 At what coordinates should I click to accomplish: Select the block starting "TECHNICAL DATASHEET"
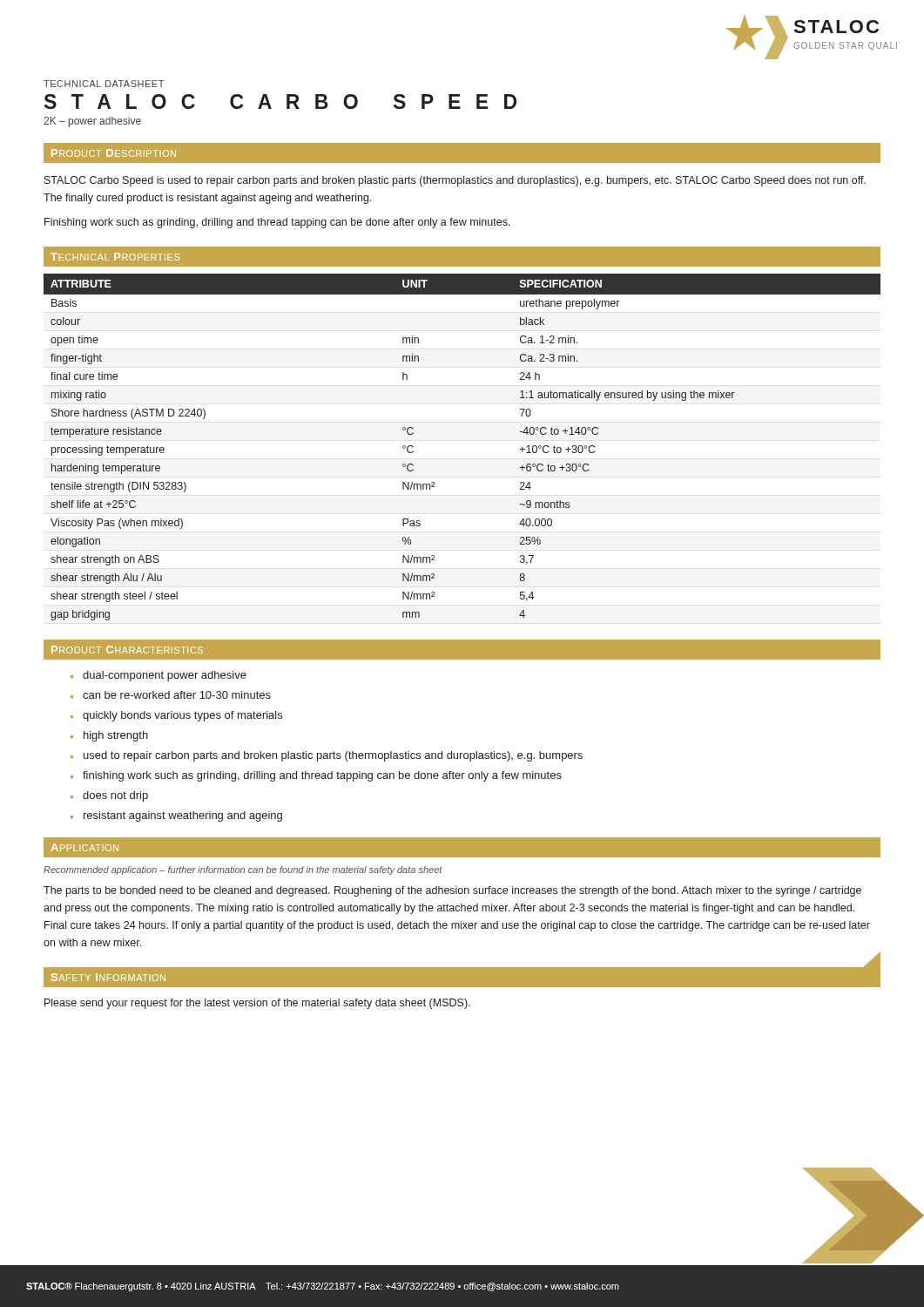pyautogui.click(x=104, y=84)
